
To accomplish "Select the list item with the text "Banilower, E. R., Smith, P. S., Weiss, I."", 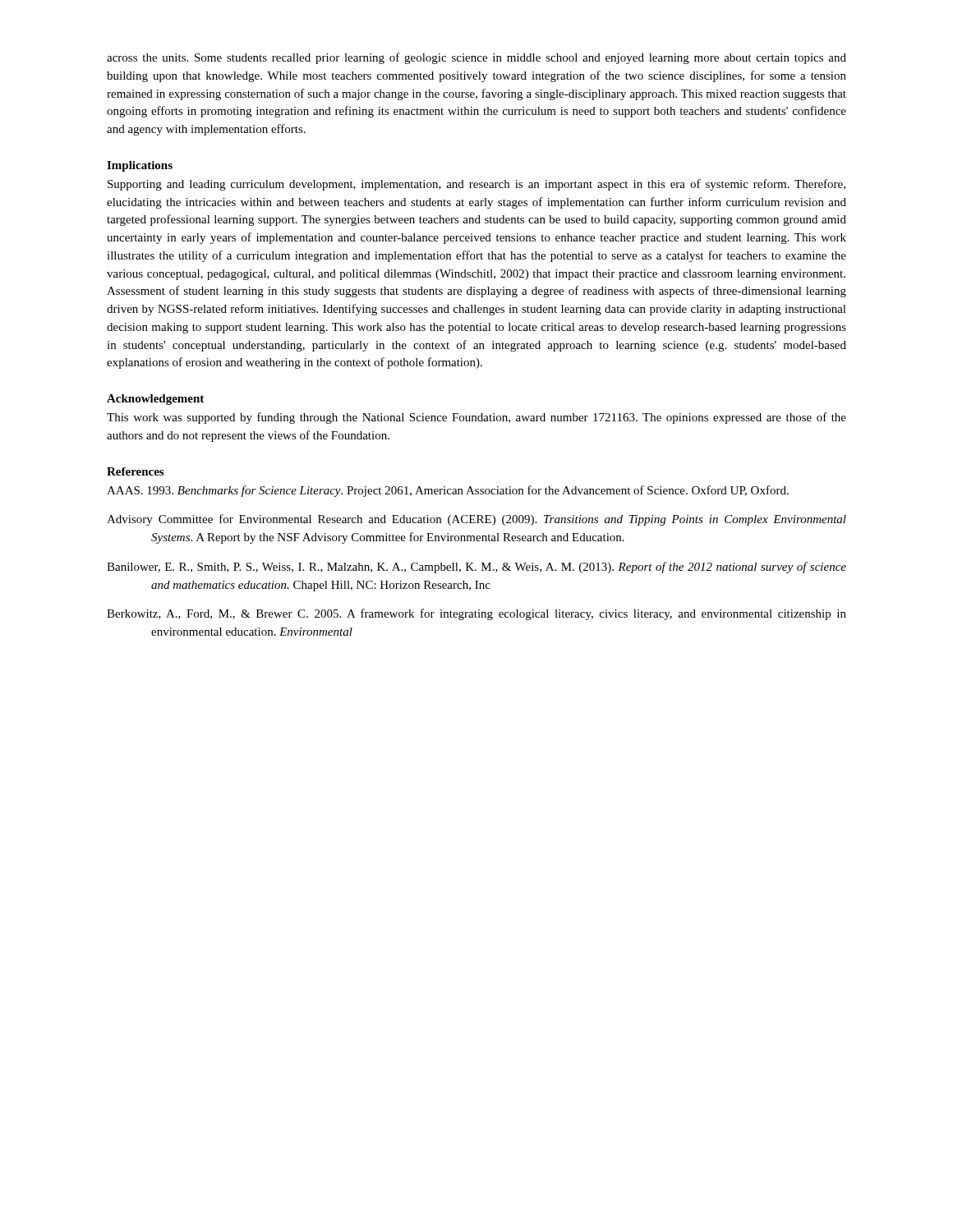I will pos(476,575).
